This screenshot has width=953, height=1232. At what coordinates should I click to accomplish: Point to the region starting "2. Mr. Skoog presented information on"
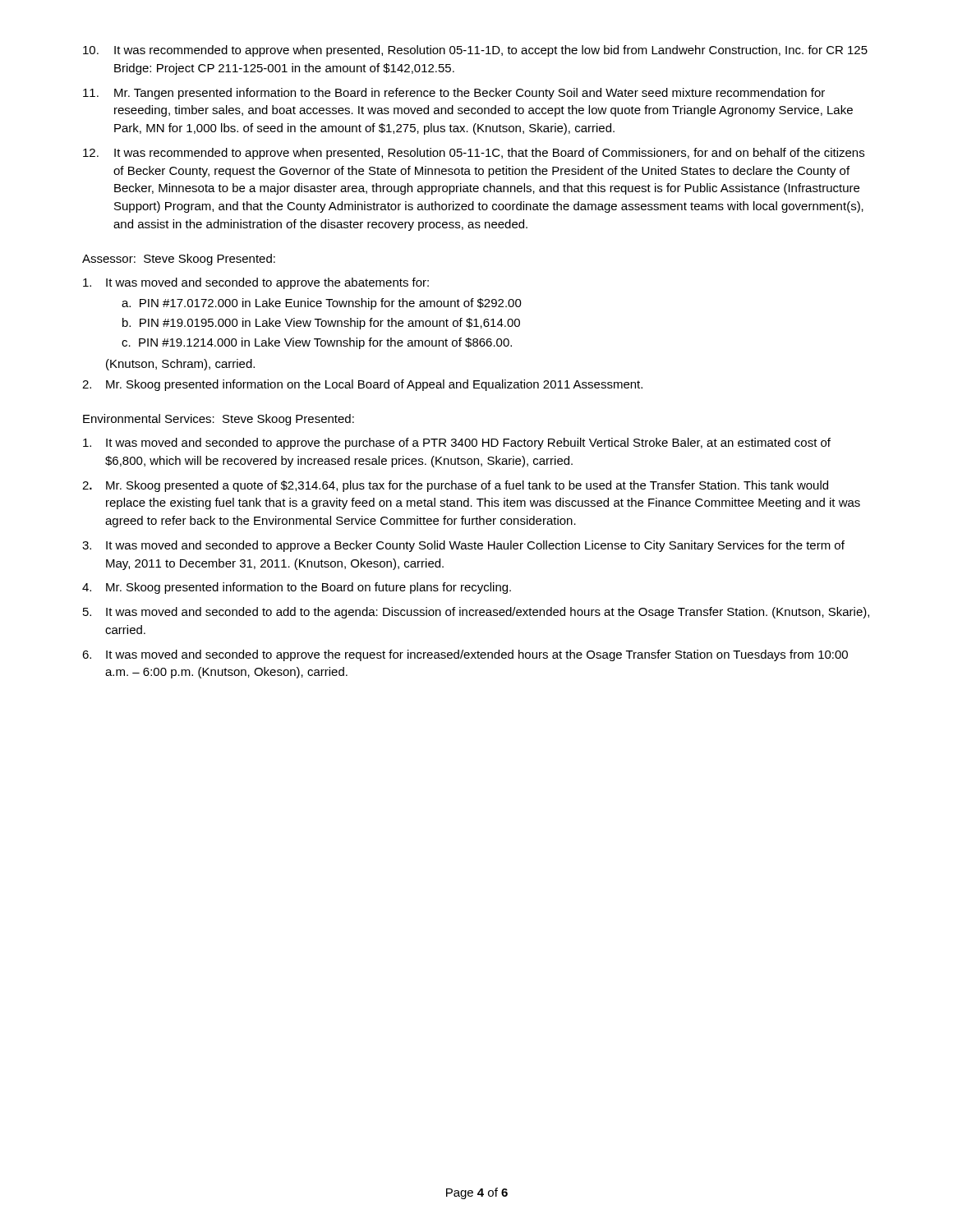point(476,384)
